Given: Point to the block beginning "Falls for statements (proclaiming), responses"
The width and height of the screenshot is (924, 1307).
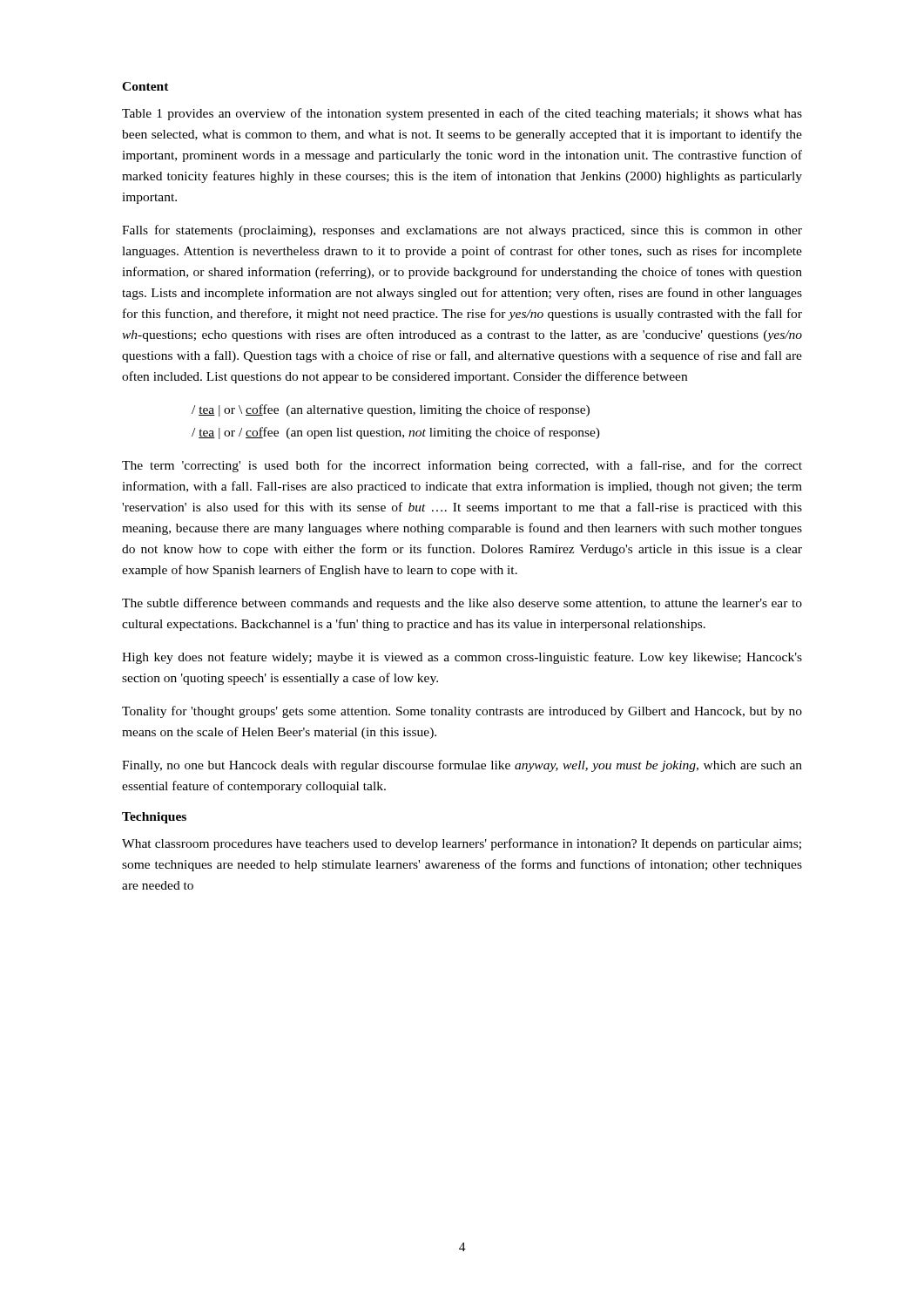Looking at the screenshot, I should coord(462,303).
